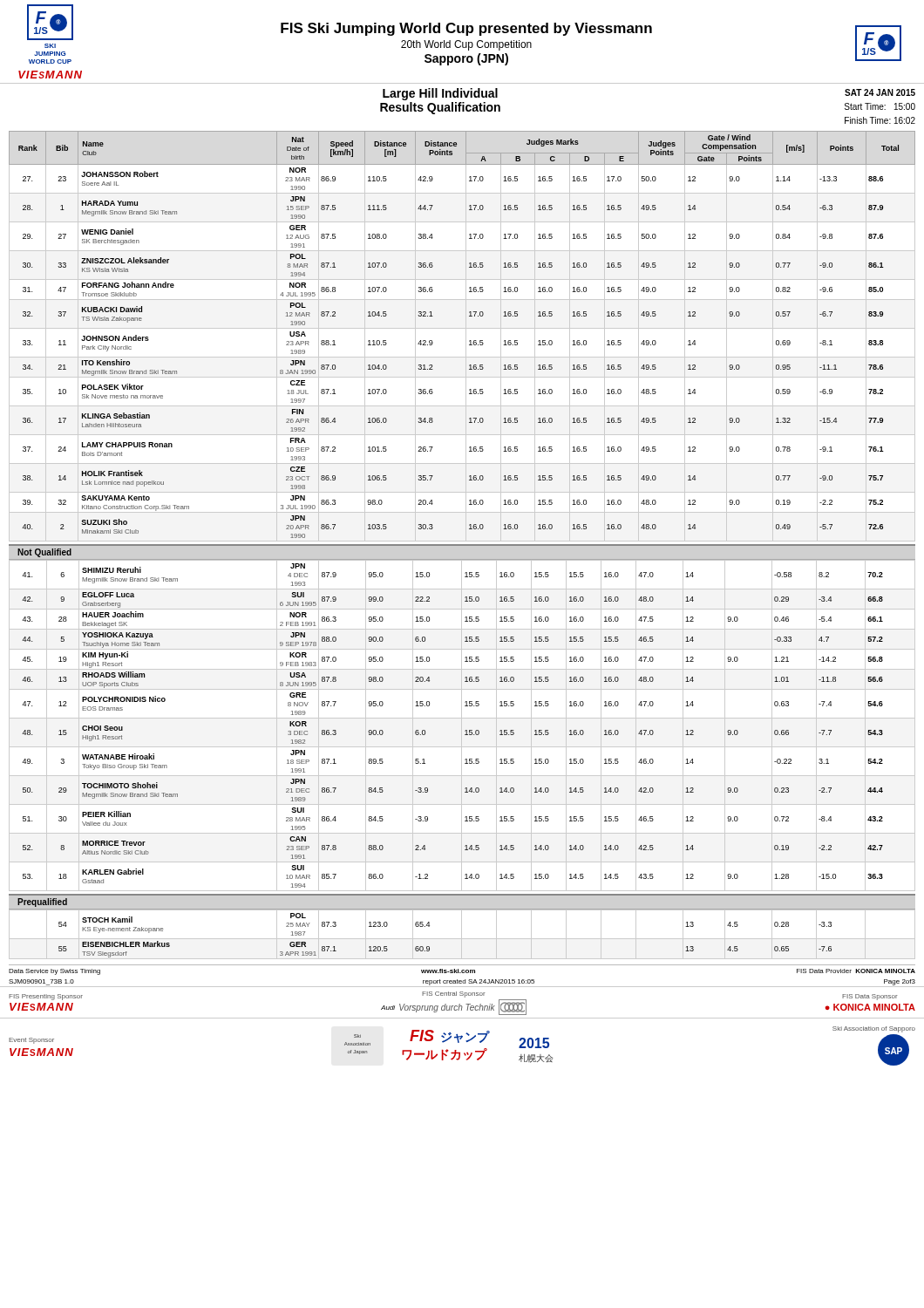
Task: Click on the table containing "EISENBICHLER Markus TSV Siegsdorf"
Action: tap(462, 935)
